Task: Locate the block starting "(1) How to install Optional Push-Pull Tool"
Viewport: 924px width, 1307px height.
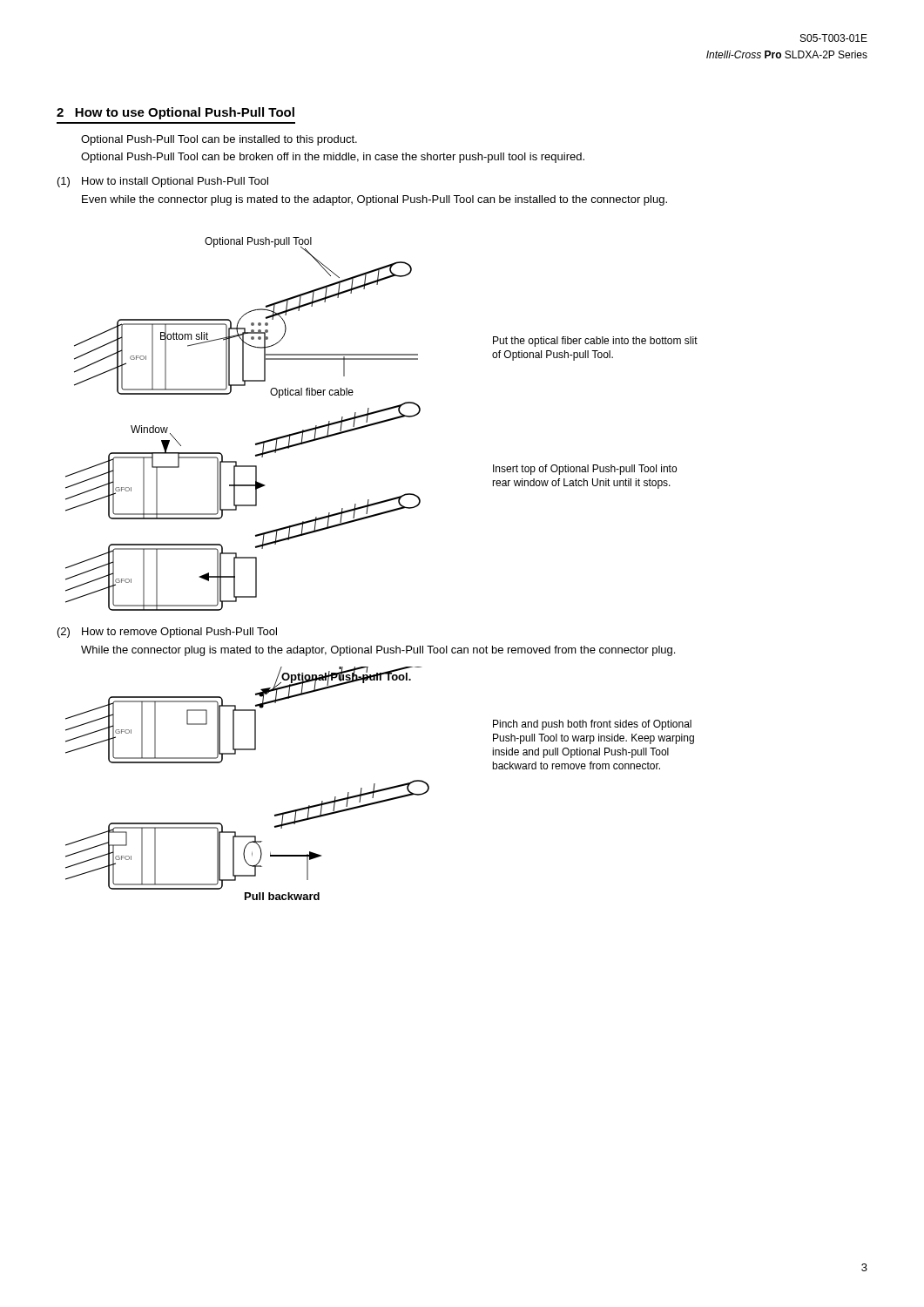Action: pos(163,181)
